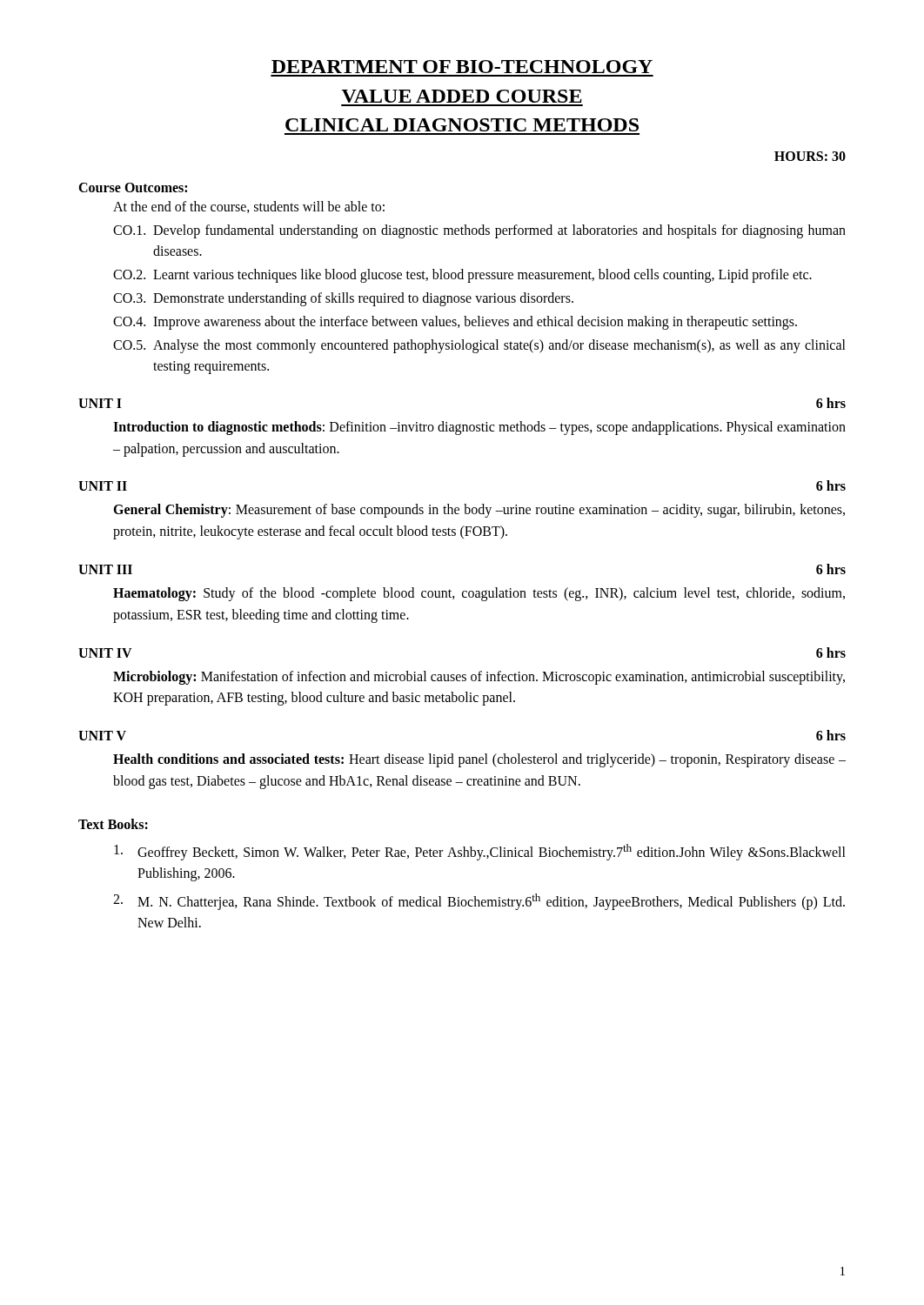Screen dimensions: 1305x924
Task: Find the text block containing "Microbiology: Manifestation of infection and microbial causes"
Action: (479, 687)
